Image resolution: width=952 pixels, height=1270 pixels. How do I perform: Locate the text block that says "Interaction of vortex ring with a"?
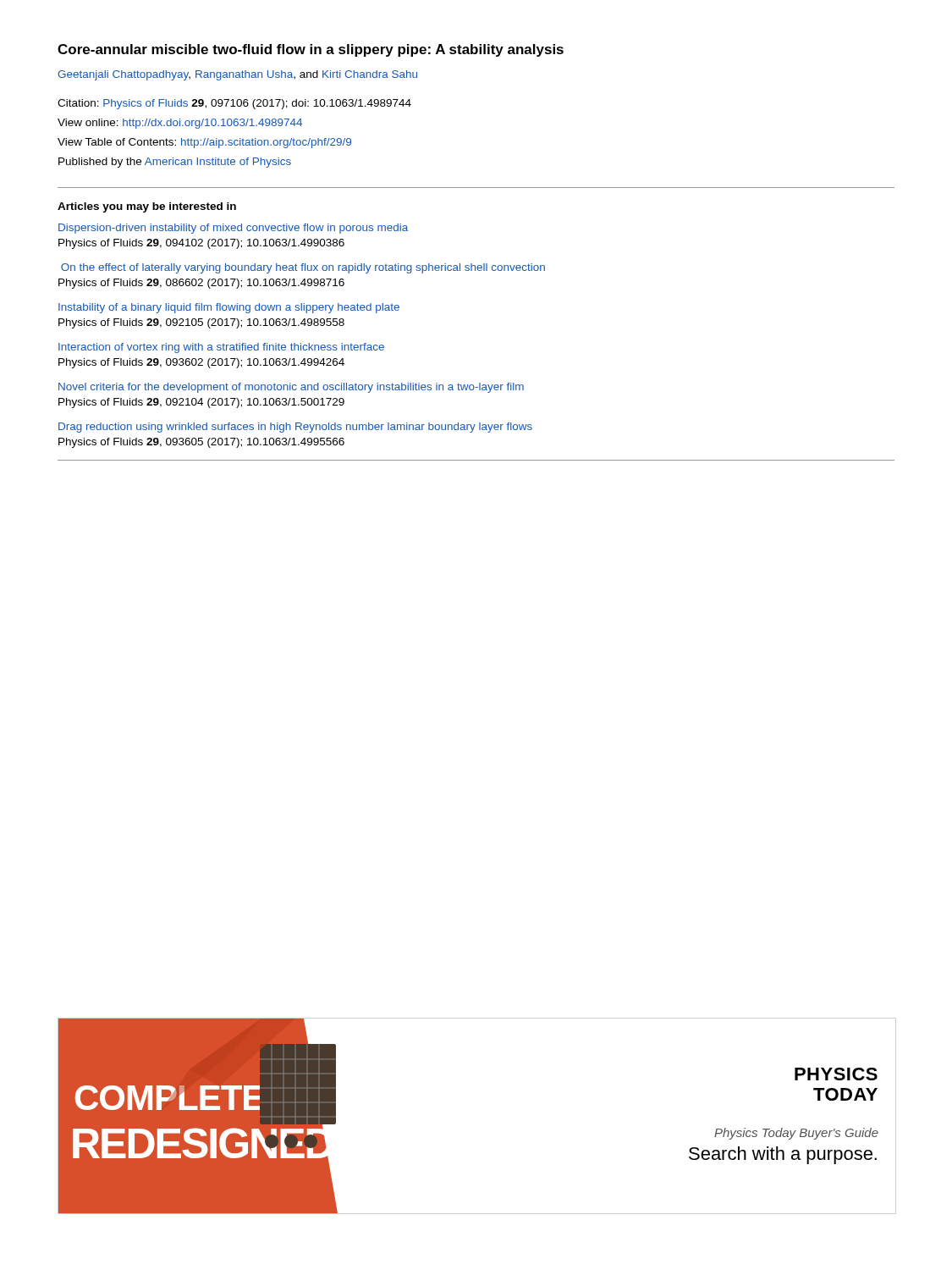(x=221, y=348)
